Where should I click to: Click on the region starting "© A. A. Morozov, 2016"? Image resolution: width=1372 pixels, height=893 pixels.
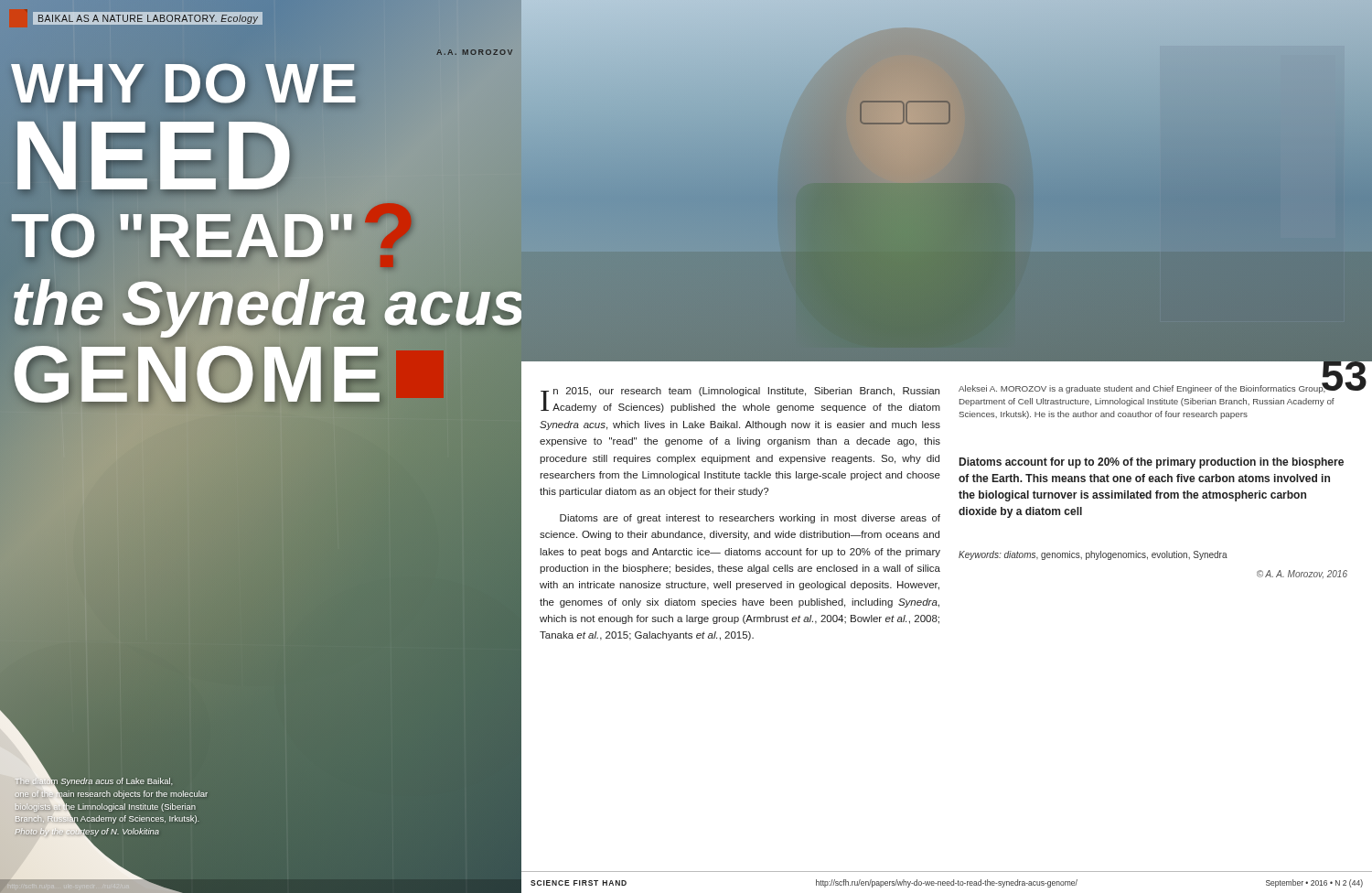pos(1302,574)
